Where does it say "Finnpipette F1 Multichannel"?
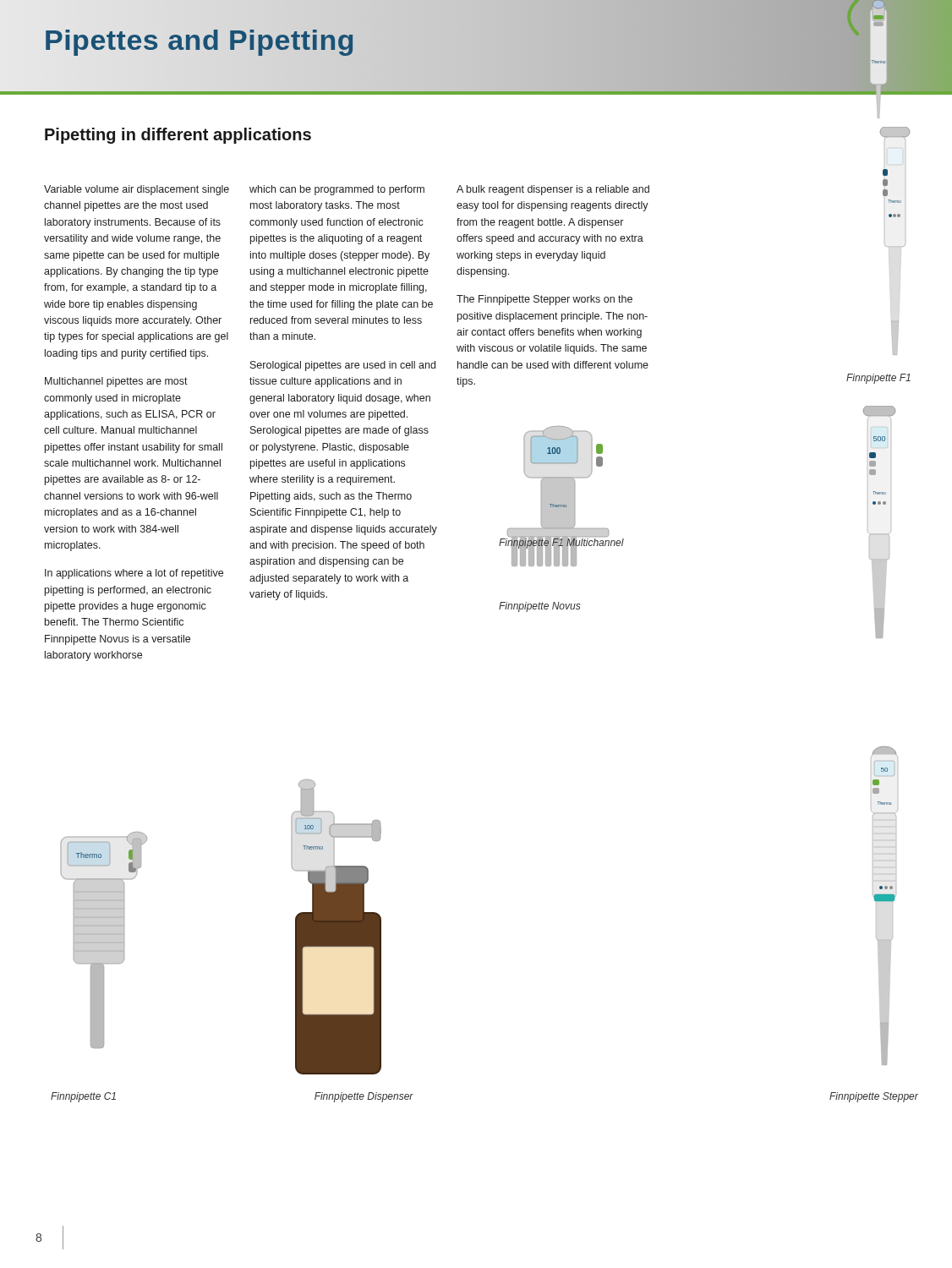The image size is (952, 1268). (x=561, y=543)
